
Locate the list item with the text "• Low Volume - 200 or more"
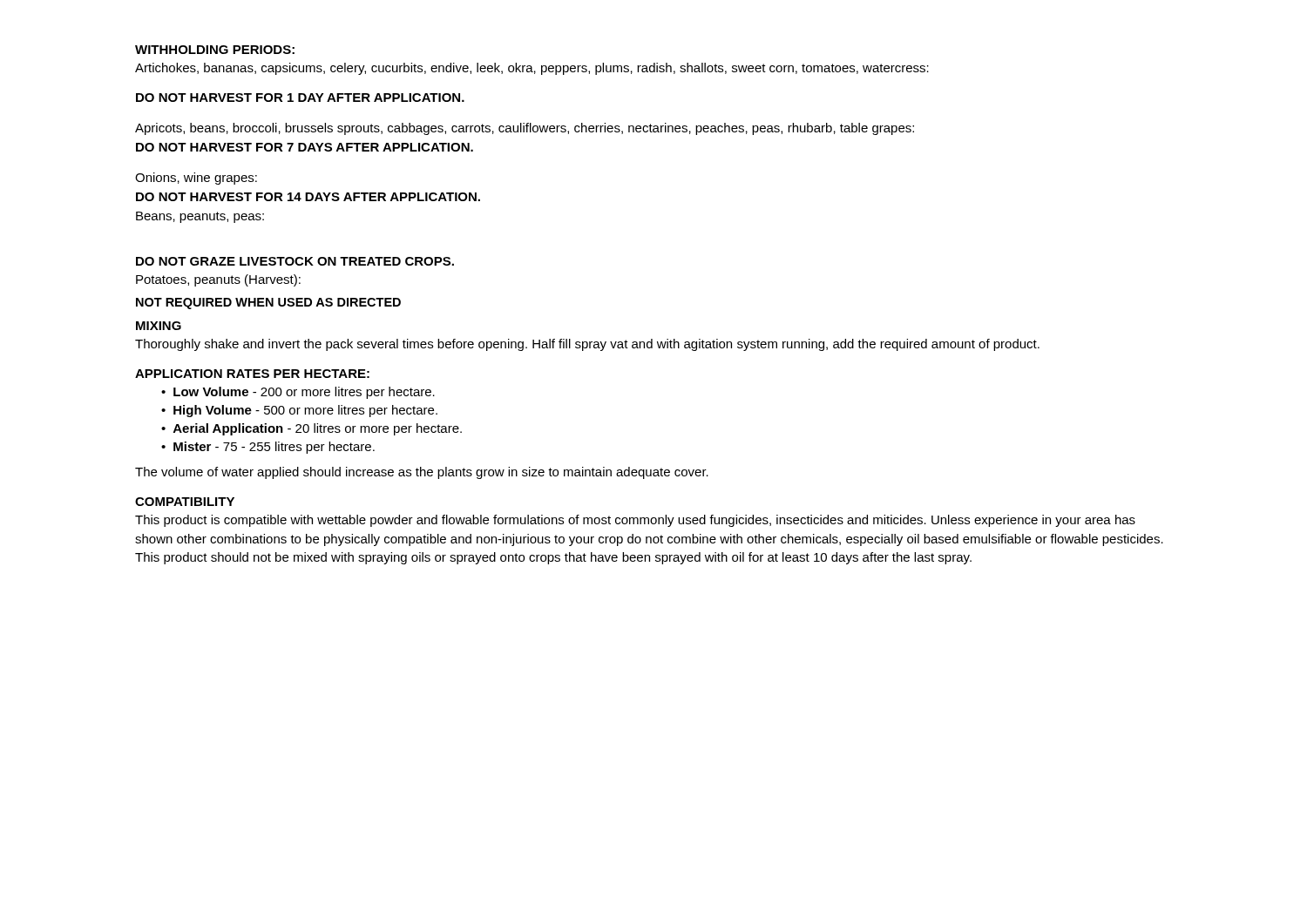click(x=298, y=391)
